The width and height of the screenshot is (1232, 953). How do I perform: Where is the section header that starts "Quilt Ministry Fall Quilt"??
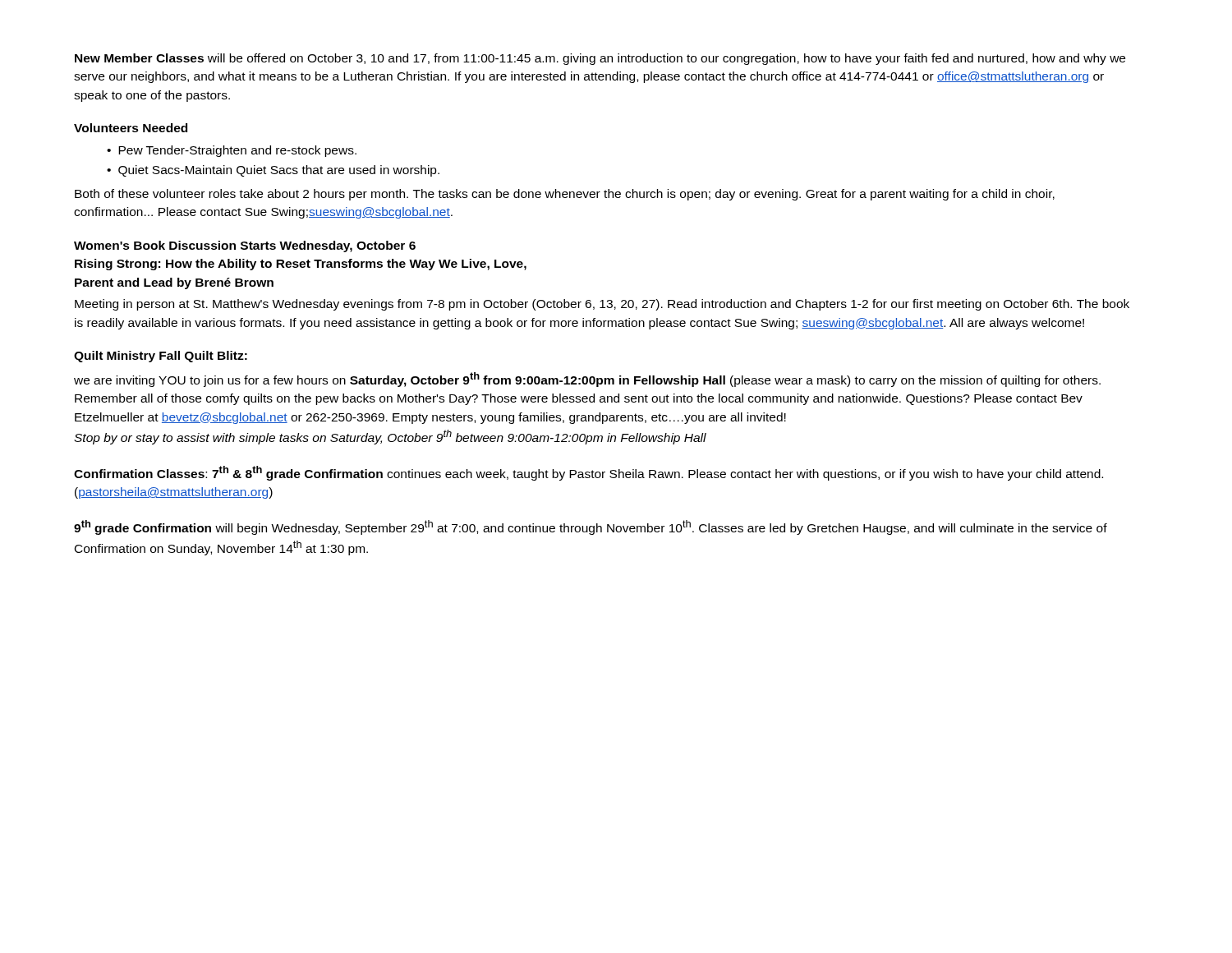coord(161,355)
